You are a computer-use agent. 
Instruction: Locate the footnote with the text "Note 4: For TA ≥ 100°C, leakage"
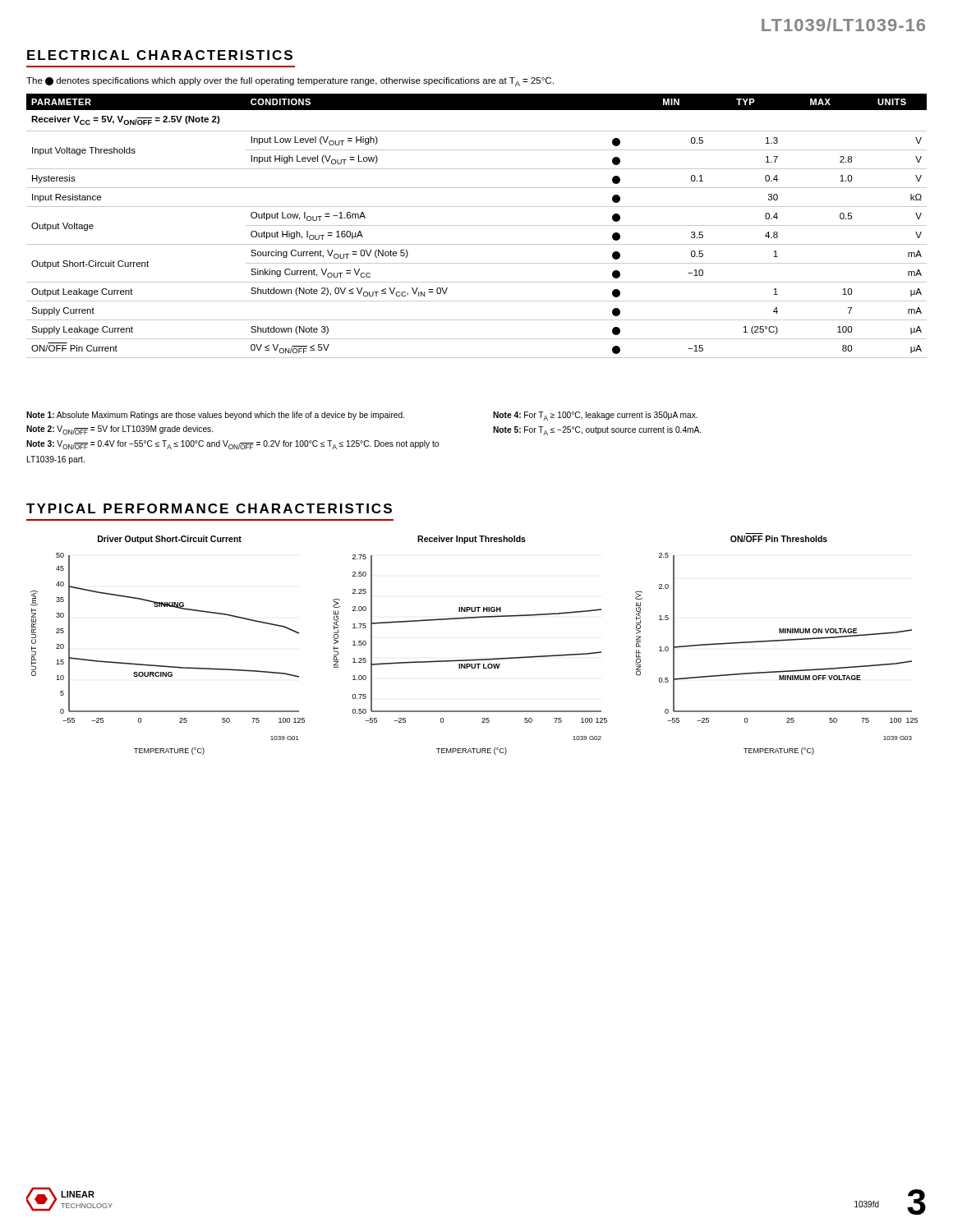pos(595,416)
